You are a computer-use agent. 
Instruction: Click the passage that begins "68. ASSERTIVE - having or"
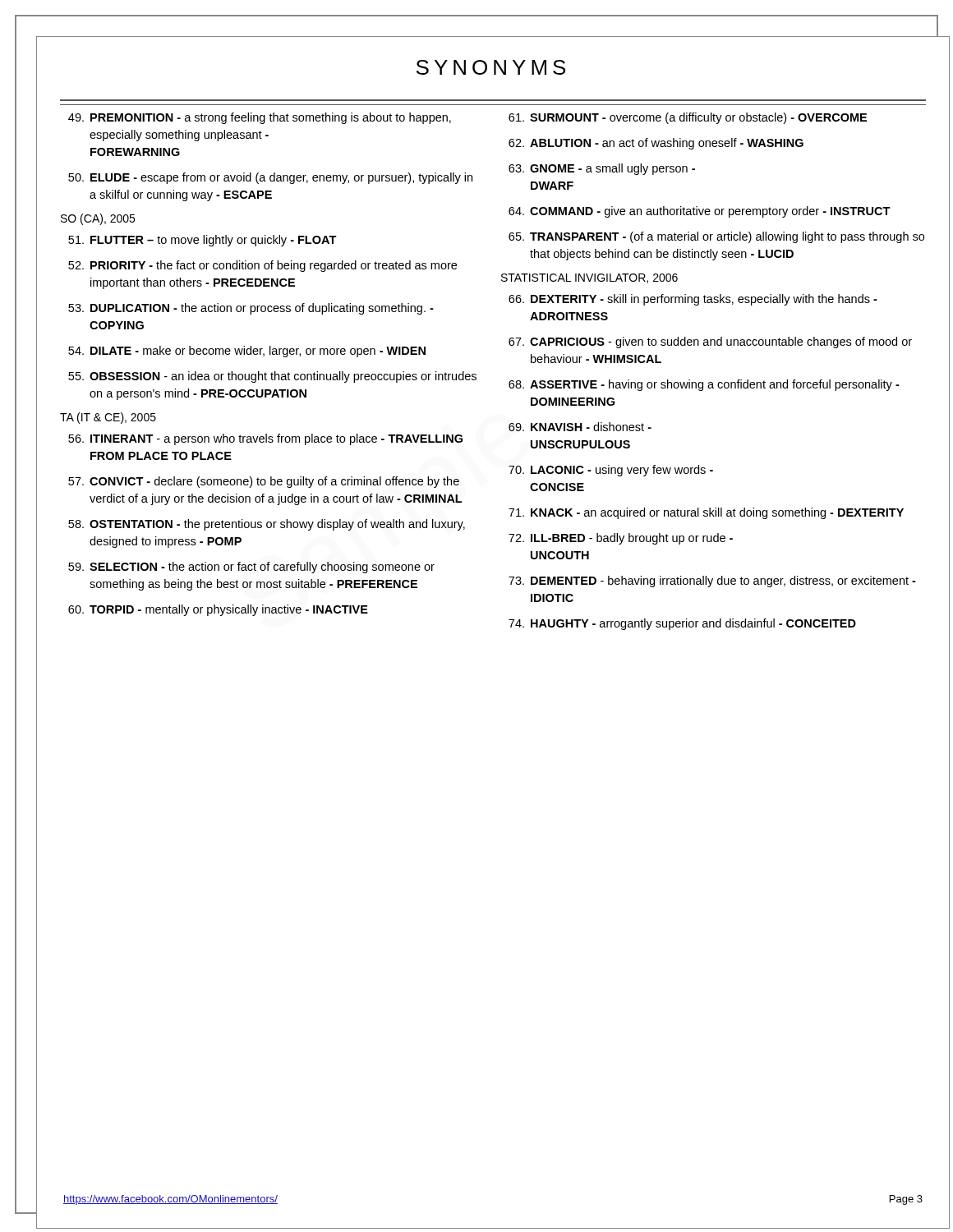coord(714,394)
